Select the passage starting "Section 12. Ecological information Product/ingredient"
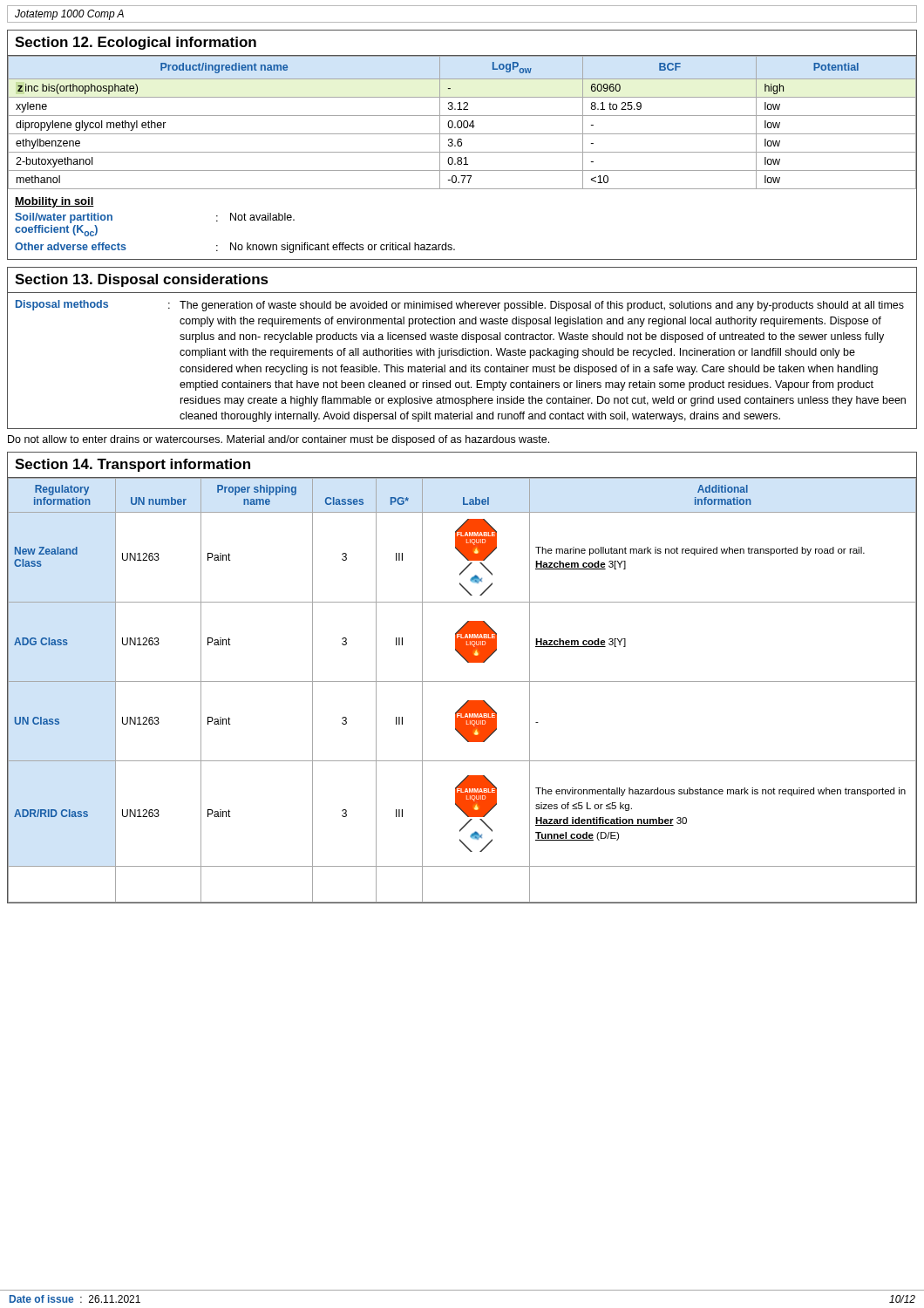The height and width of the screenshot is (1308, 924). [x=462, y=145]
